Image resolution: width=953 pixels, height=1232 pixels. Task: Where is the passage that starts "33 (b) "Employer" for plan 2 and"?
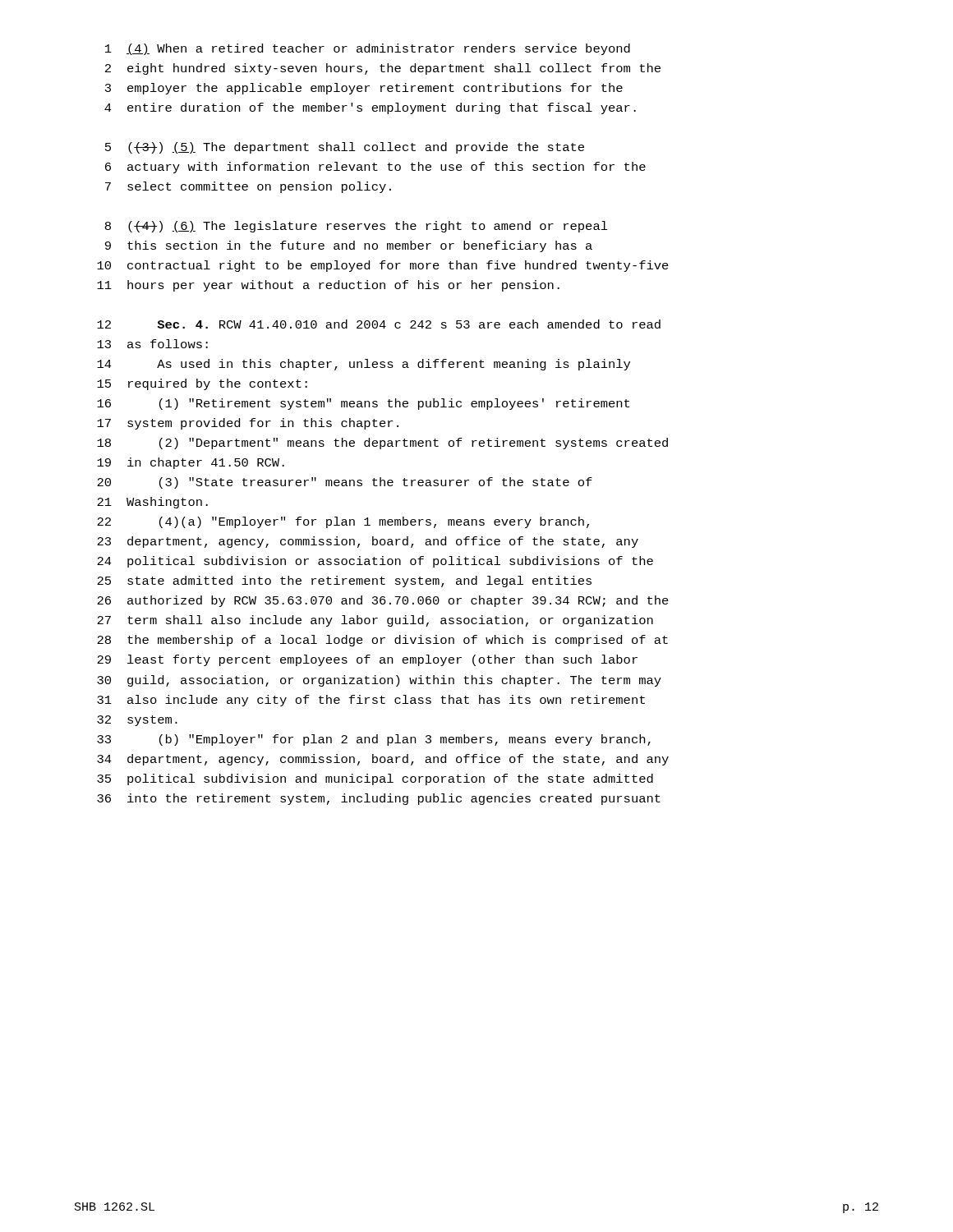pyautogui.click(x=476, y=769)
